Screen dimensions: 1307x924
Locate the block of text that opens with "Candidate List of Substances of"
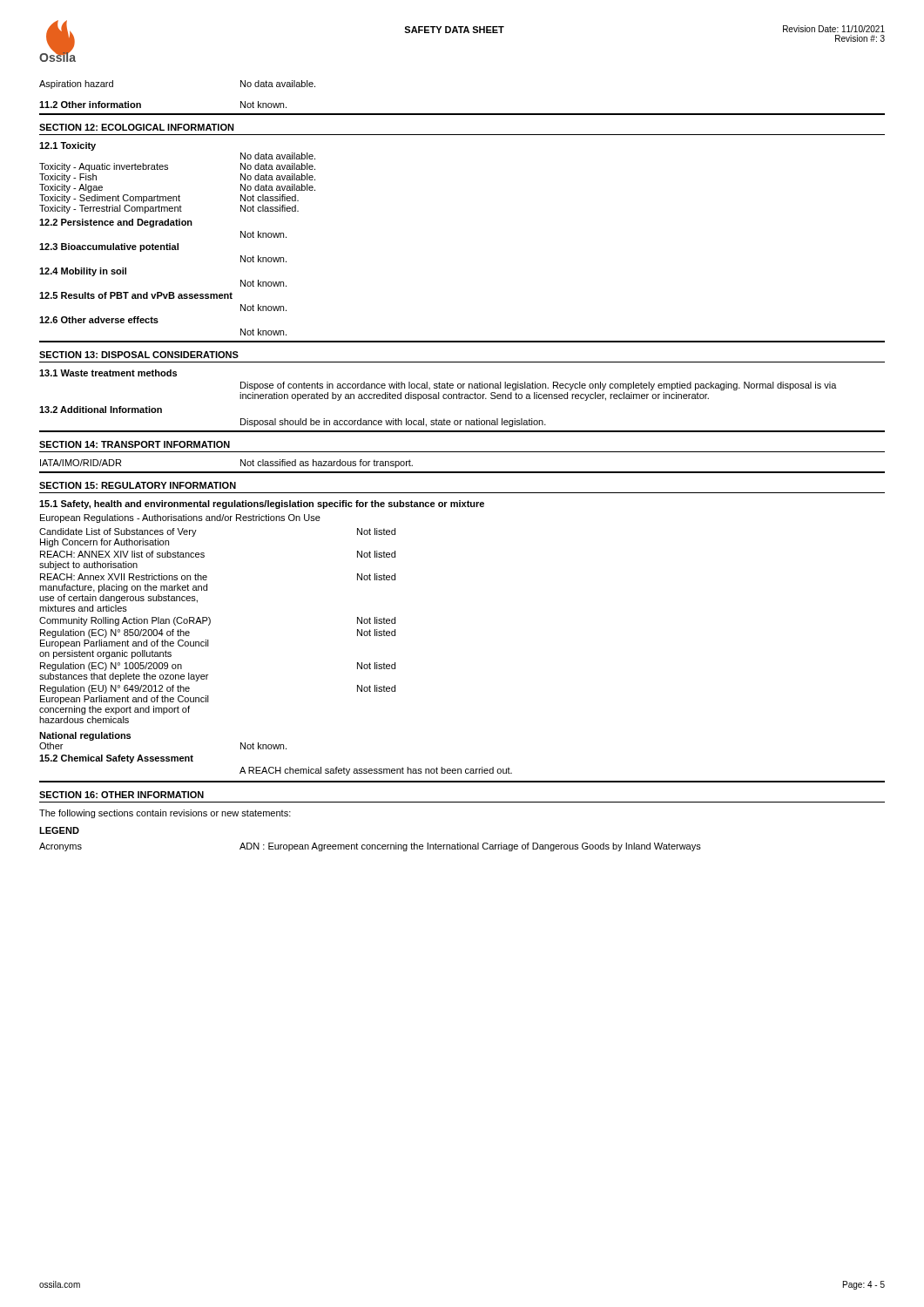108,532
